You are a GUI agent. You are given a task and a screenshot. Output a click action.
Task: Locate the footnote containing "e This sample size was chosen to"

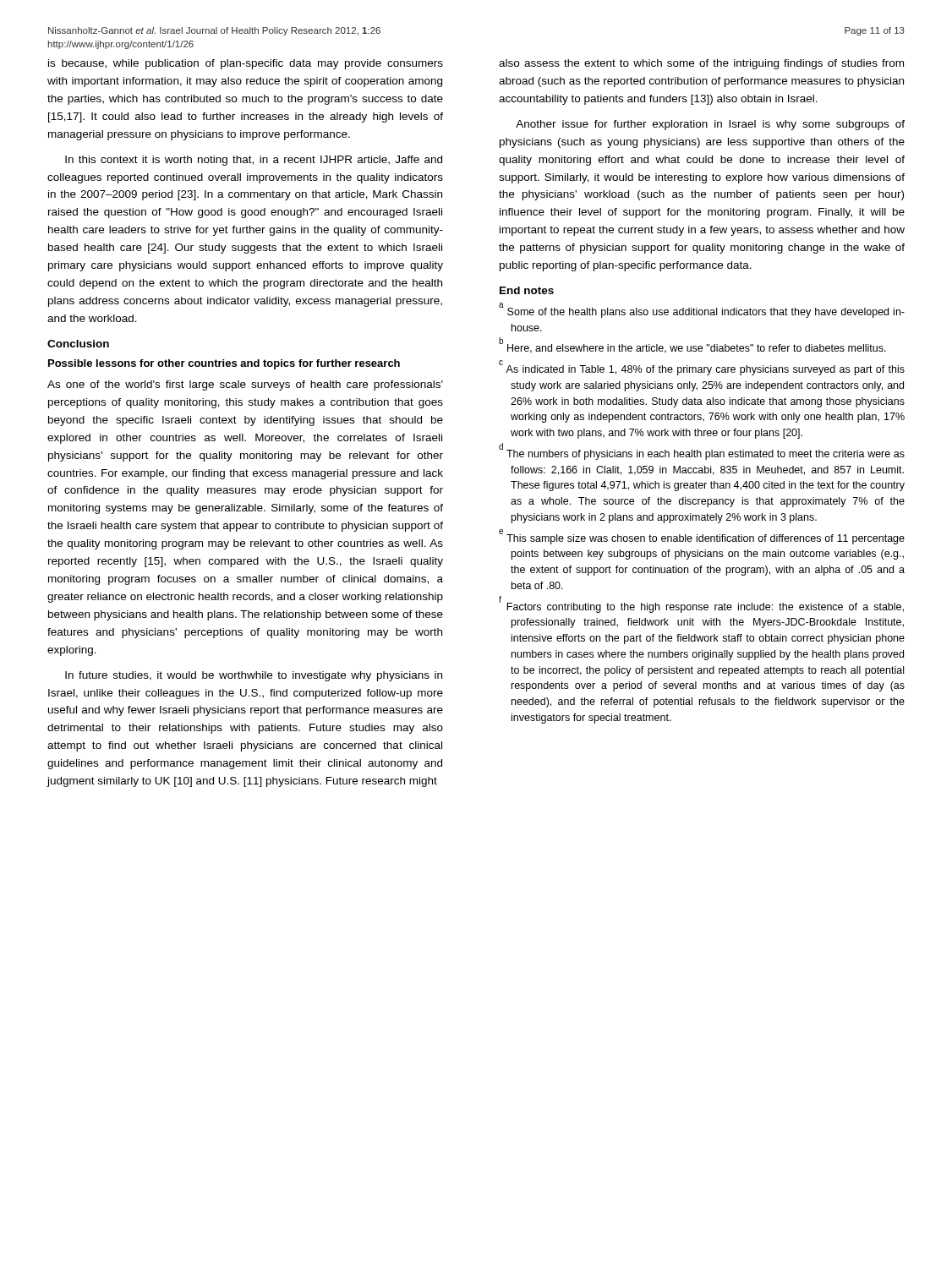click(x=702, y=562)
